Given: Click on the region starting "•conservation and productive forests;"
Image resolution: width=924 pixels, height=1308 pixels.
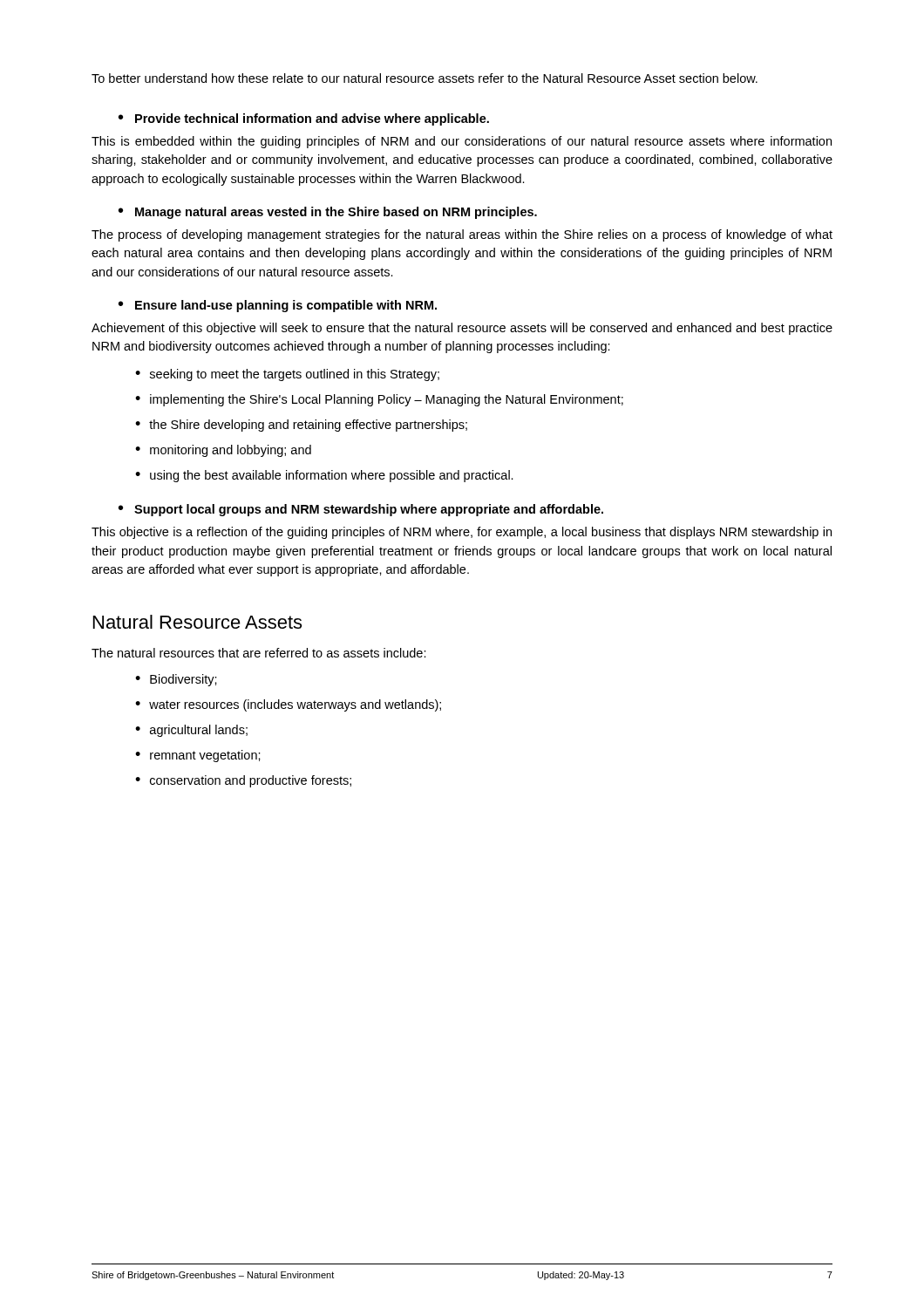Looking at the screenshot, I should coord(244,780).
